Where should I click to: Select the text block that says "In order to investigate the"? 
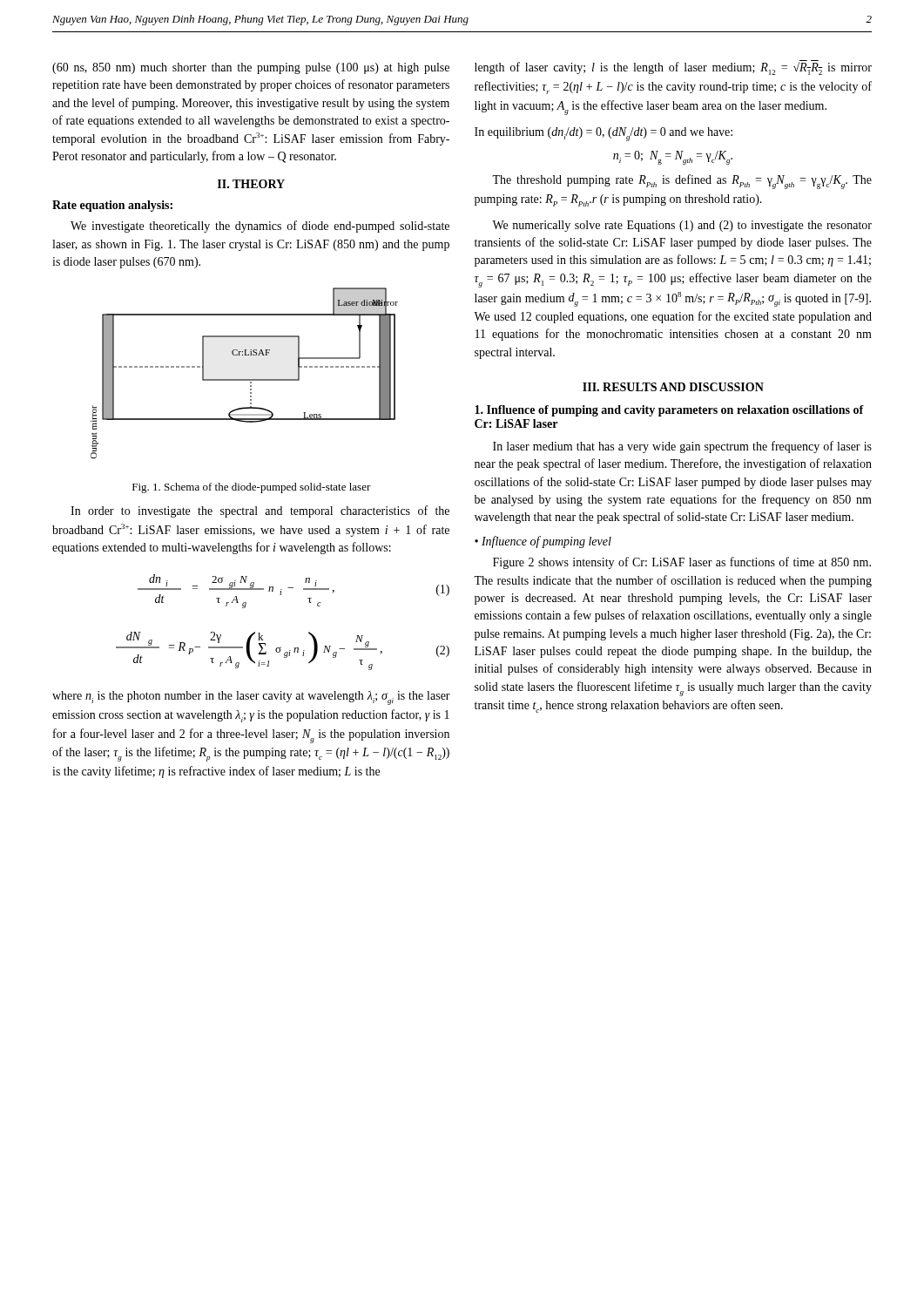tap(251, 530)
